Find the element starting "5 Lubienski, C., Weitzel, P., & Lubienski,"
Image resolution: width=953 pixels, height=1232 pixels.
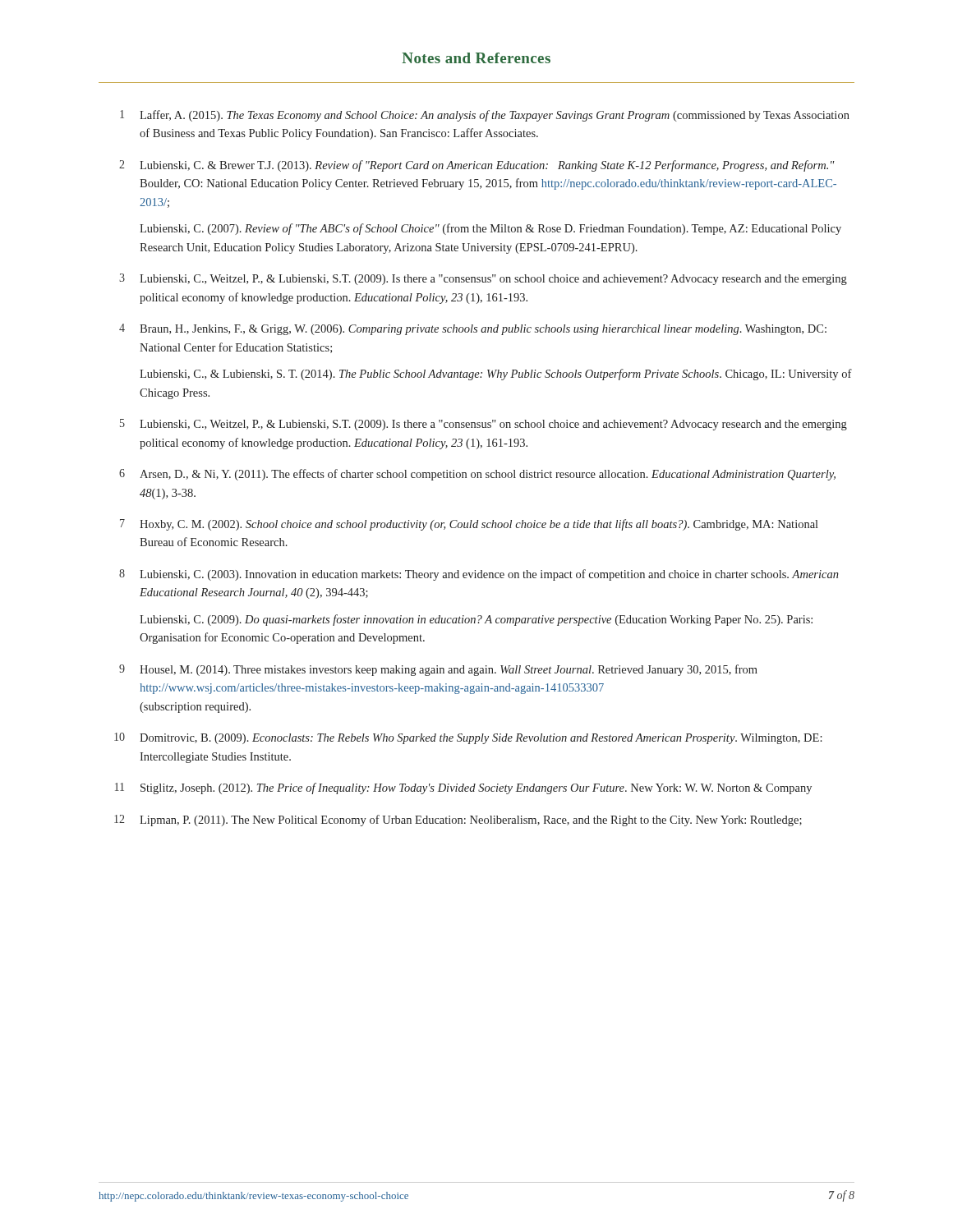(476, 433)
